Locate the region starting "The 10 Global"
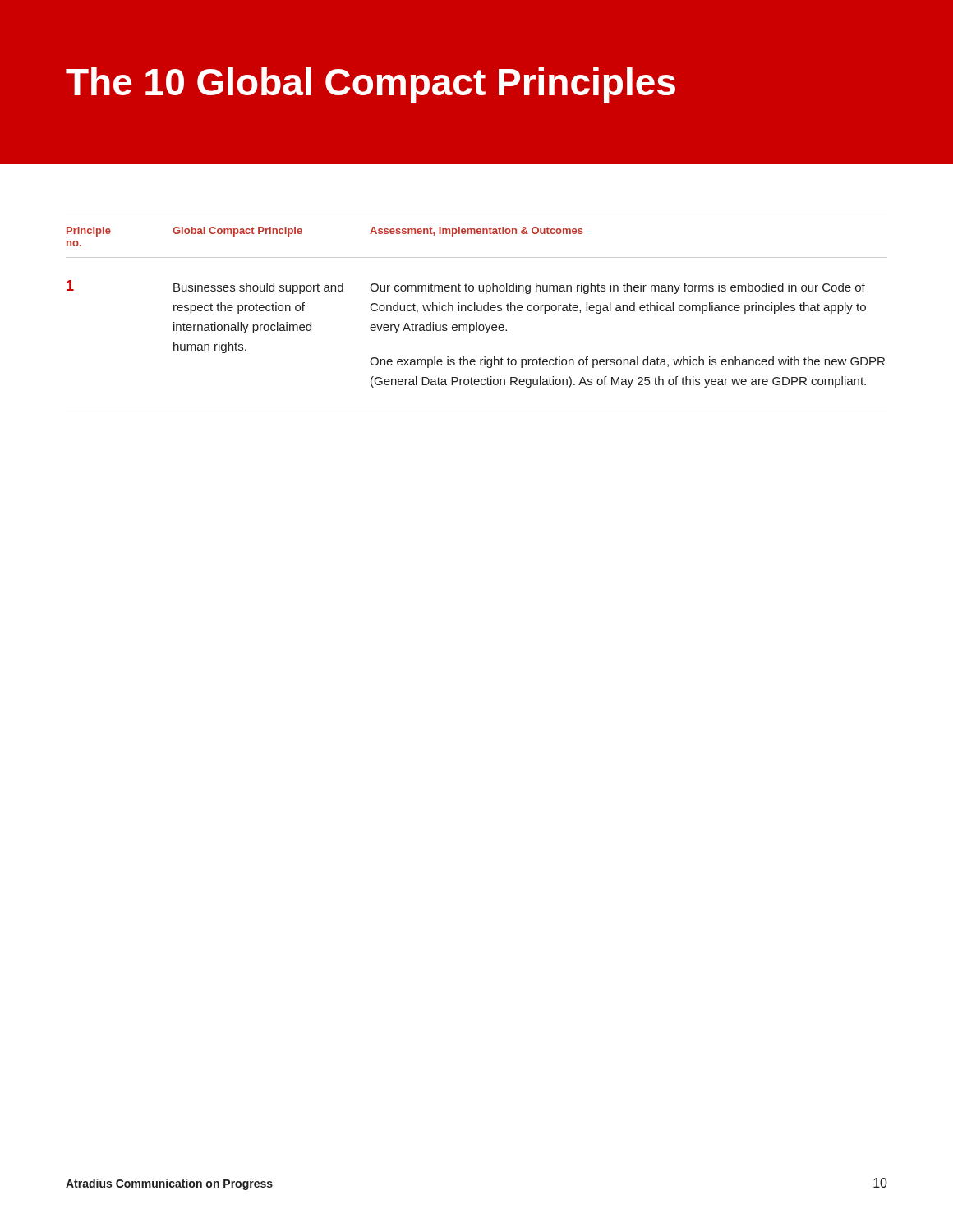 click(x=371, y=82)
